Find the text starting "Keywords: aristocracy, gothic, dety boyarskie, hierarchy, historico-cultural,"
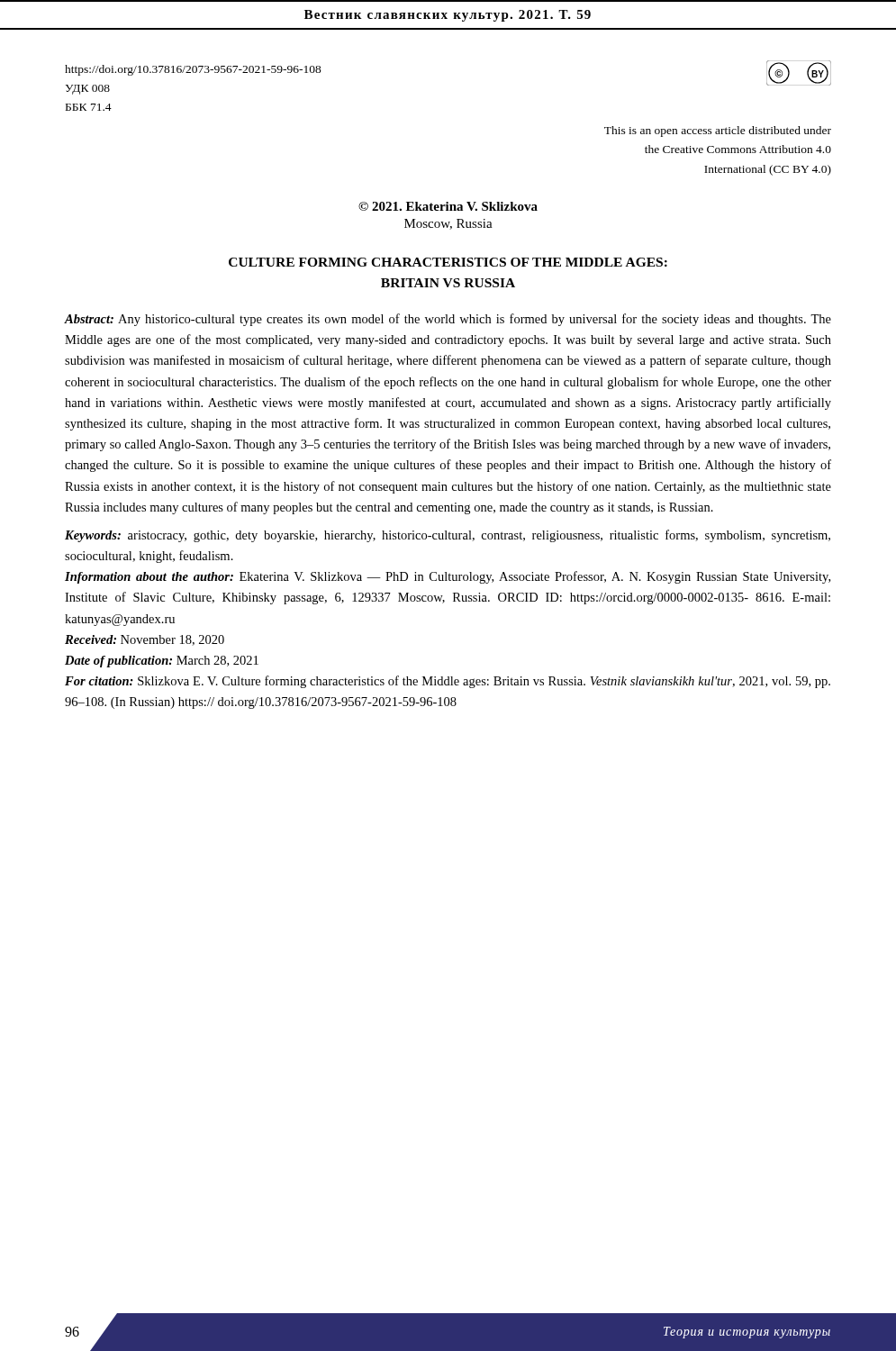Screen dimensions: 1351x896 [x=448, y=536]
